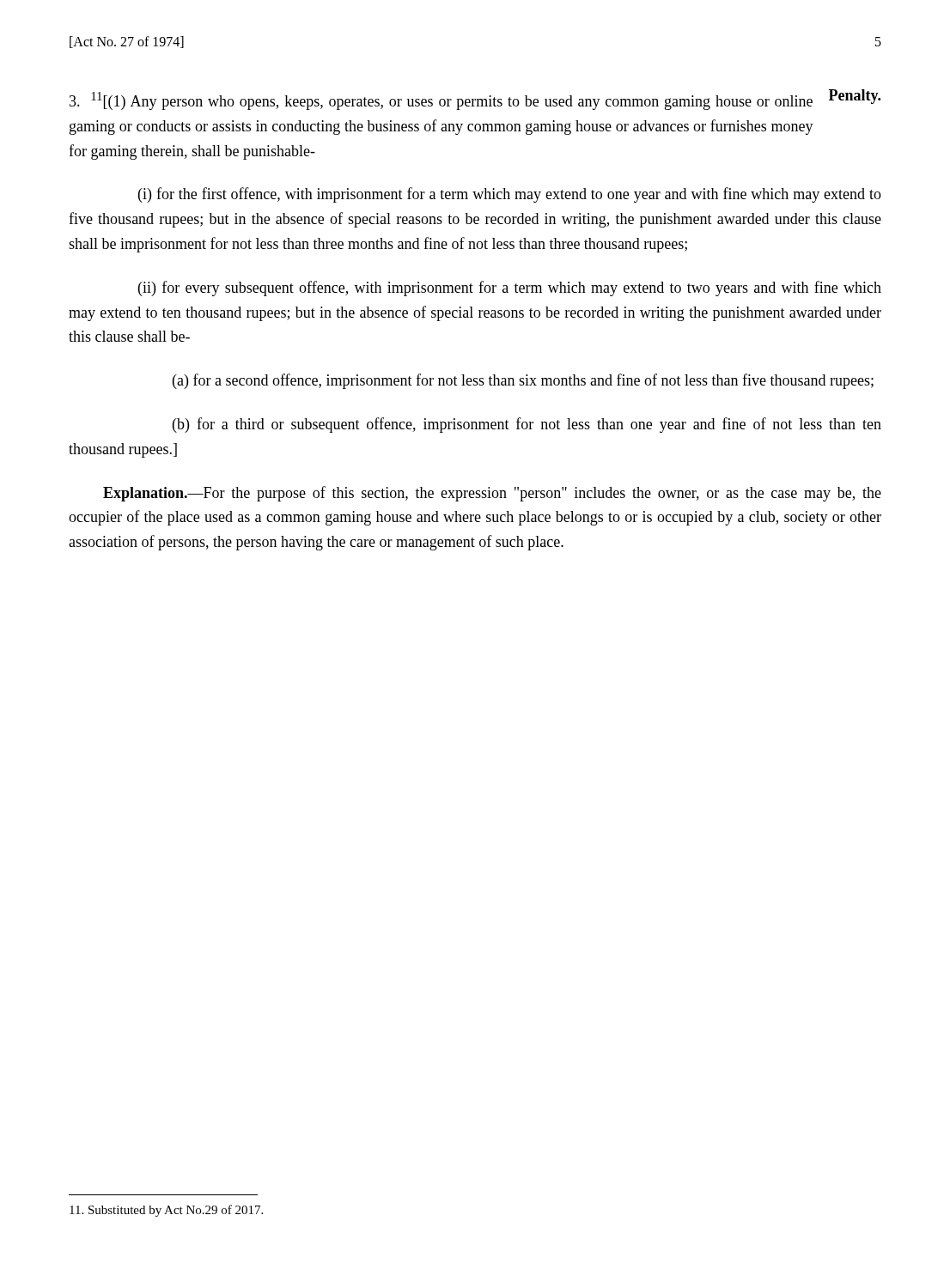Click on the footnote with the text "Substituted by Act No.29 of 2017."
Viewport: 950px width, 1288px height.
(166, 1211)
